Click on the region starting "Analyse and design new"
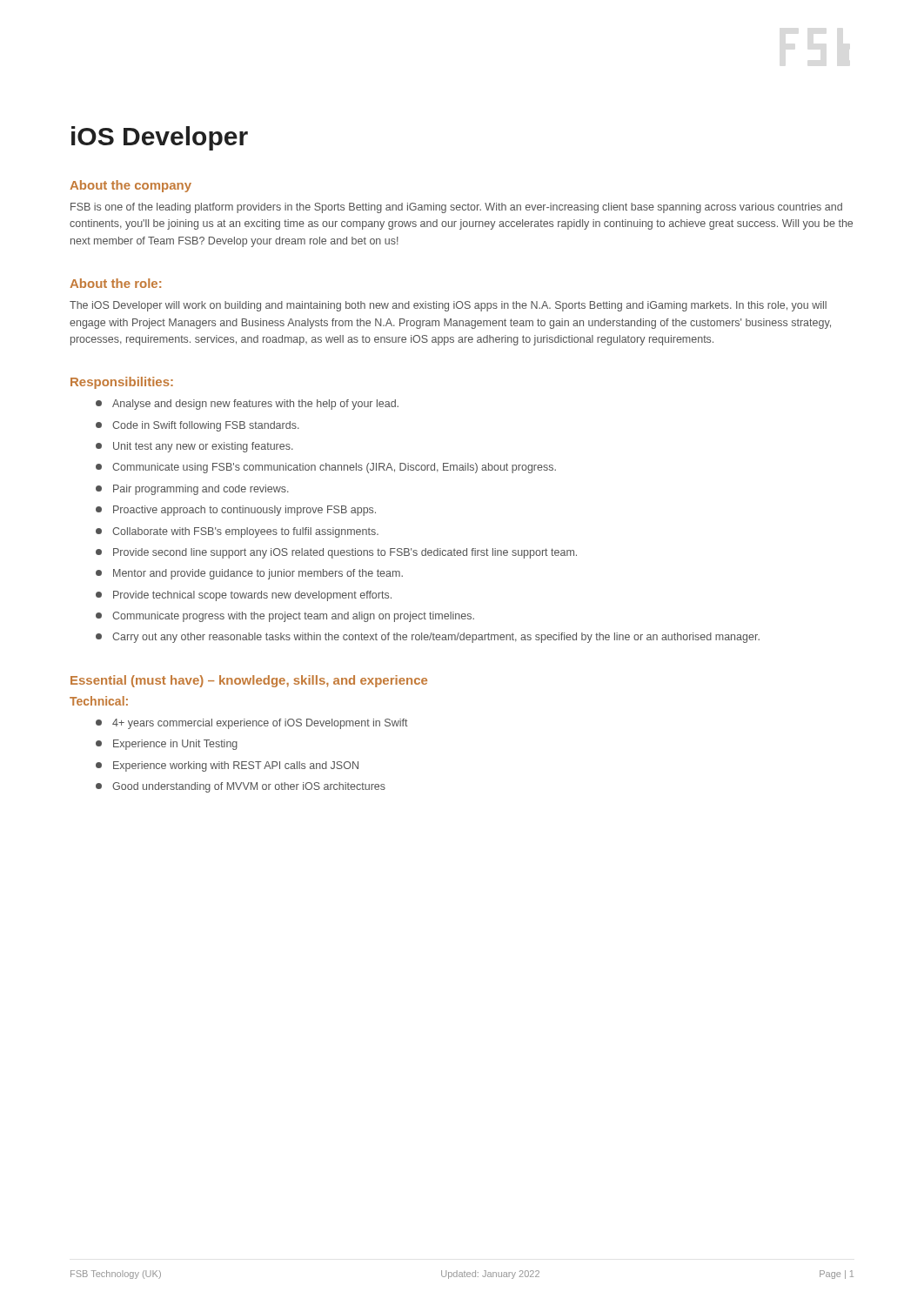The height and width of the screenshot is (1305, 924). point(247,405)
